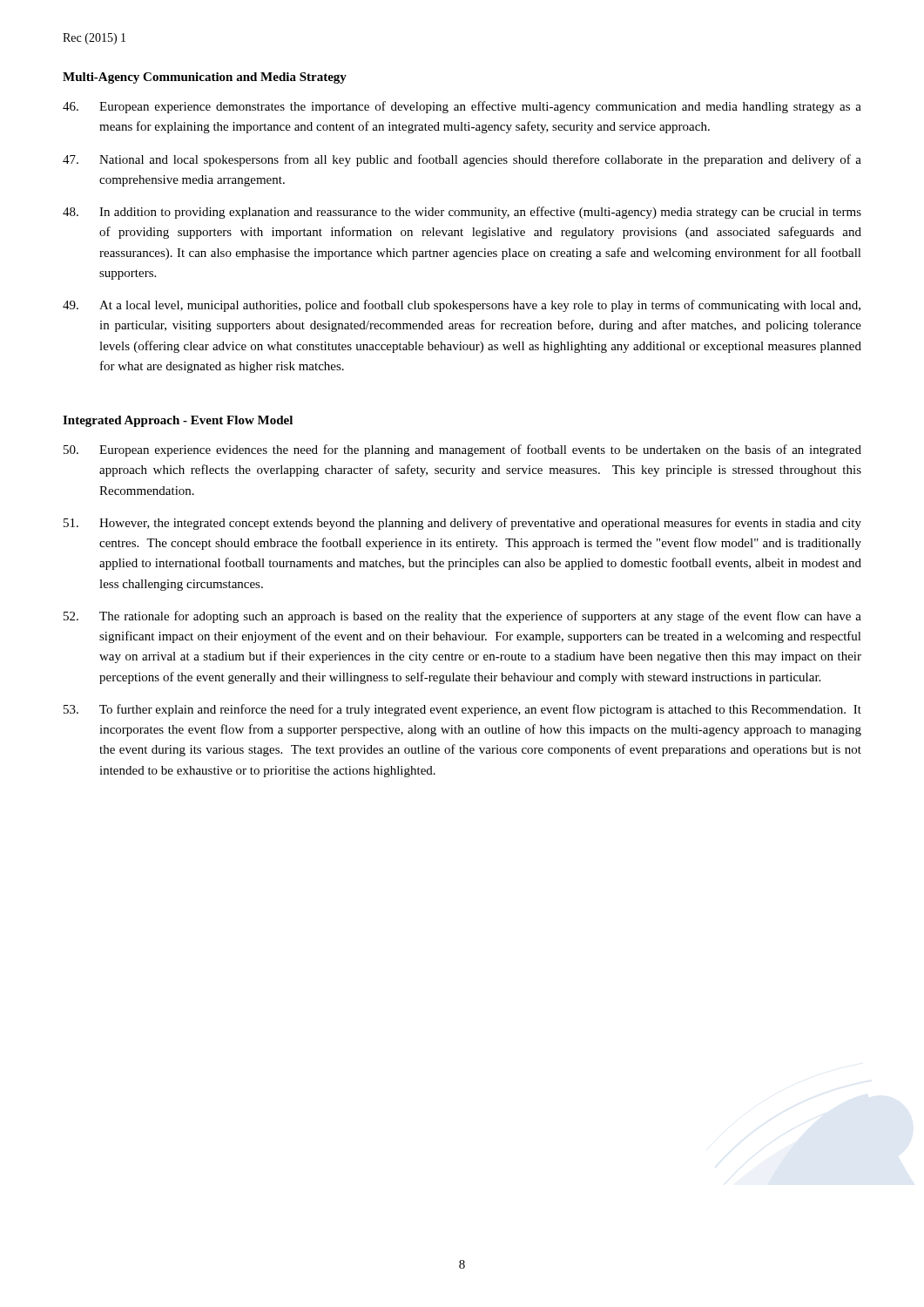
Task: Select the text starting "Multi-Agency Communication and Media Strategy"
Action: (205, 77)
